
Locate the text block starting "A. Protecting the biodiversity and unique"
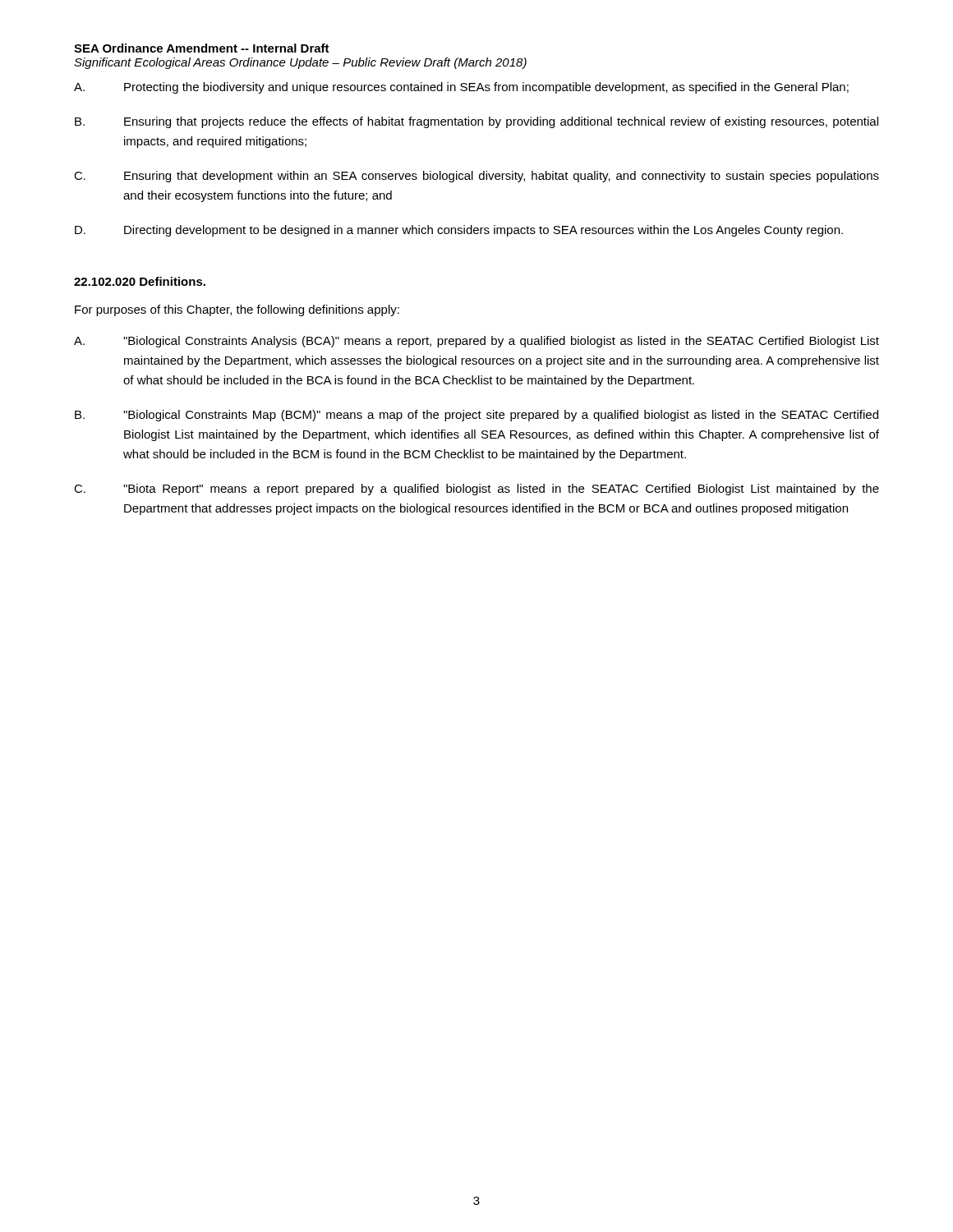coord(476,87)
